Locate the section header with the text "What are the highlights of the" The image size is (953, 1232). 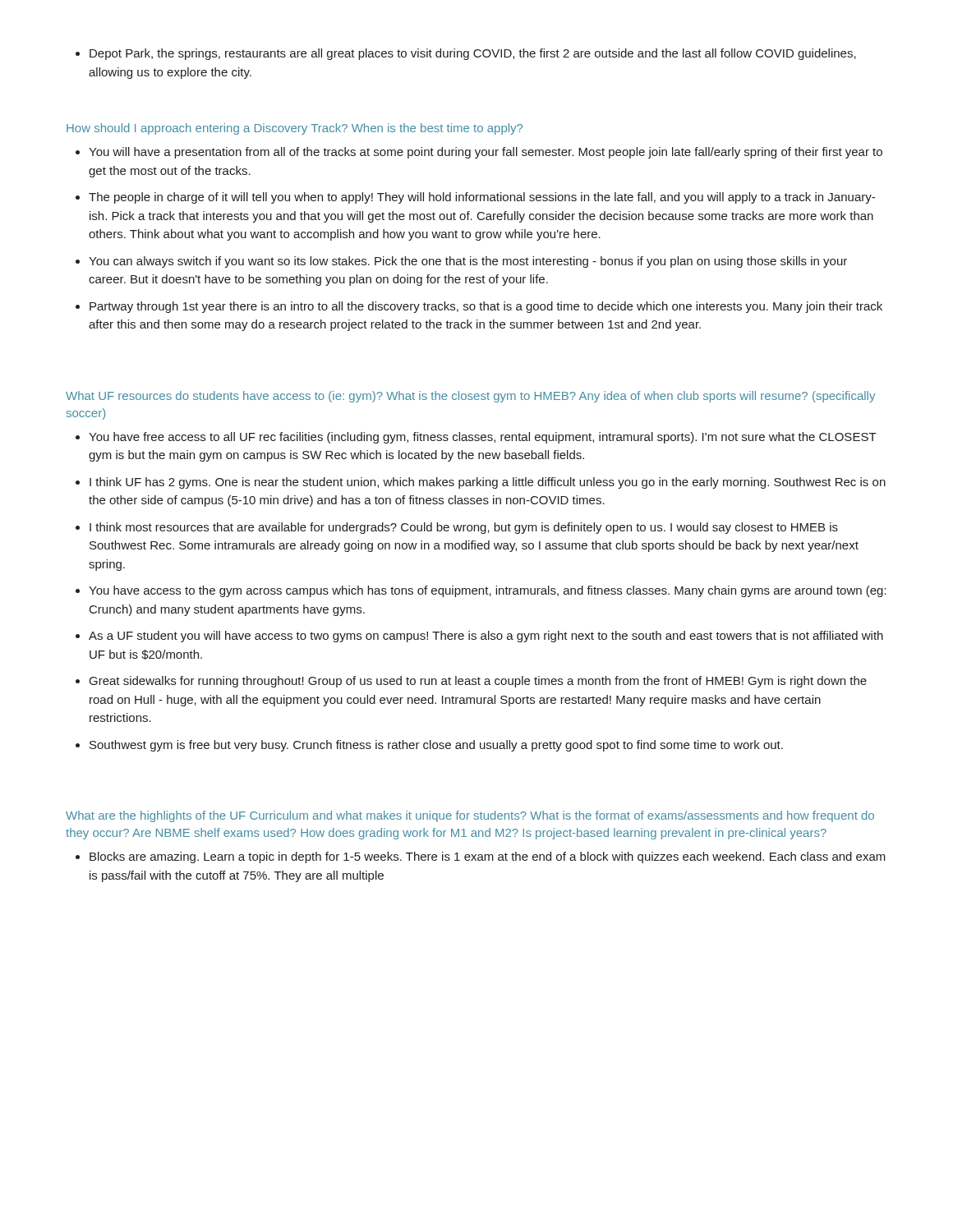(x=470, y=824)
